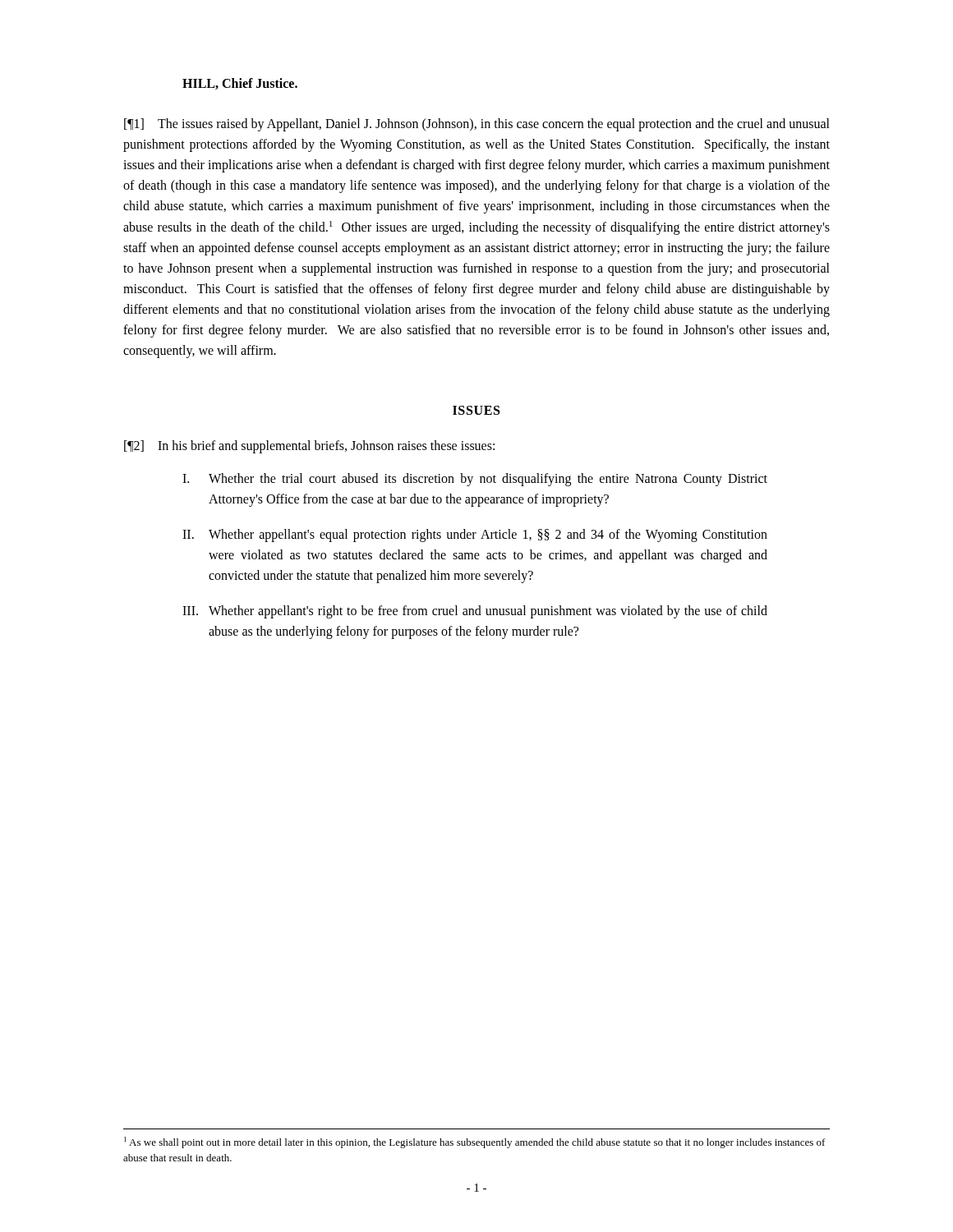Find the block on this page that starts "[¶2] In his brief"
This screenshot has height=1232, width=953.
point(309,445)
